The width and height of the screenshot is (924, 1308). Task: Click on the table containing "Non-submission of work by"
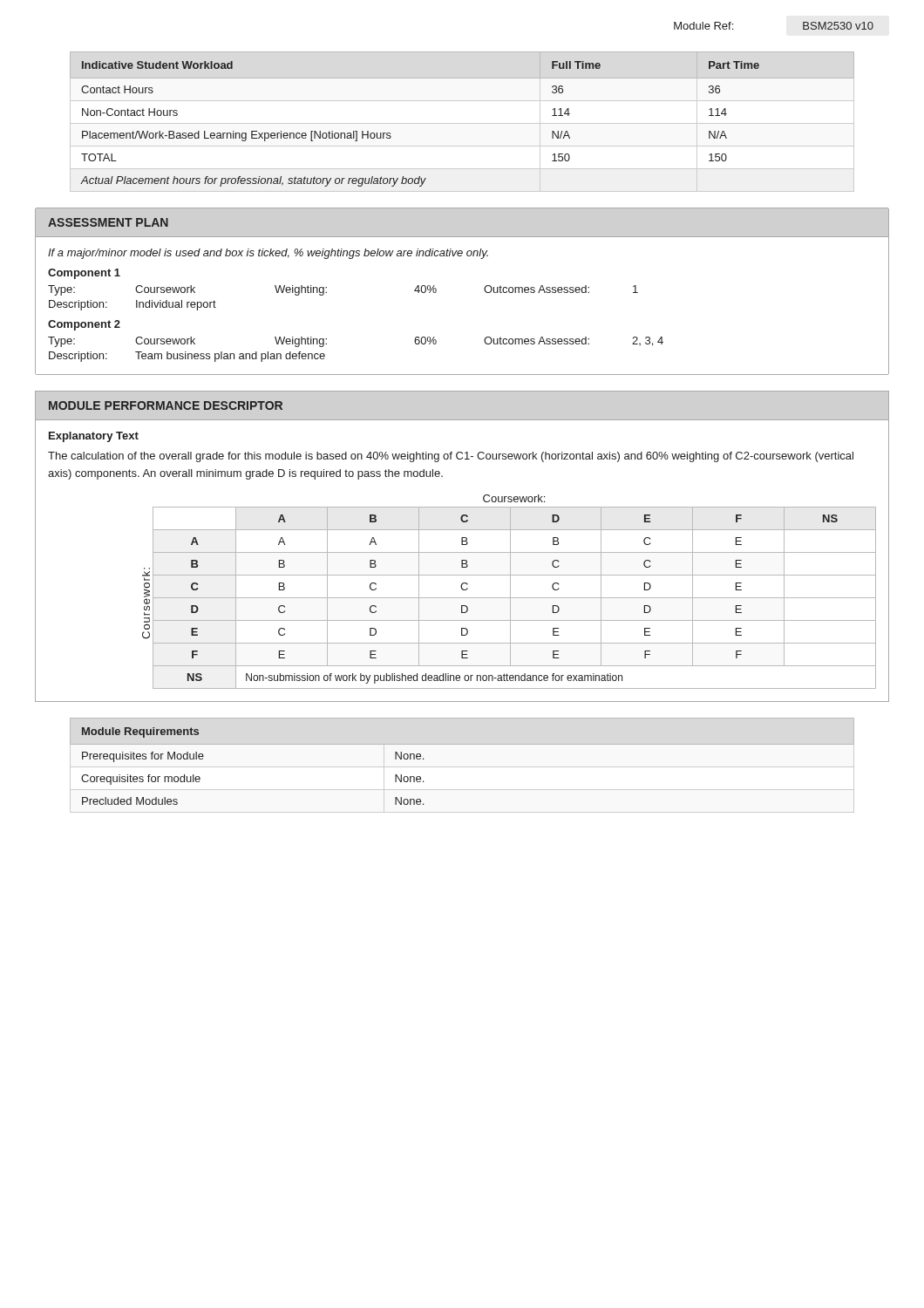(462, 590)
